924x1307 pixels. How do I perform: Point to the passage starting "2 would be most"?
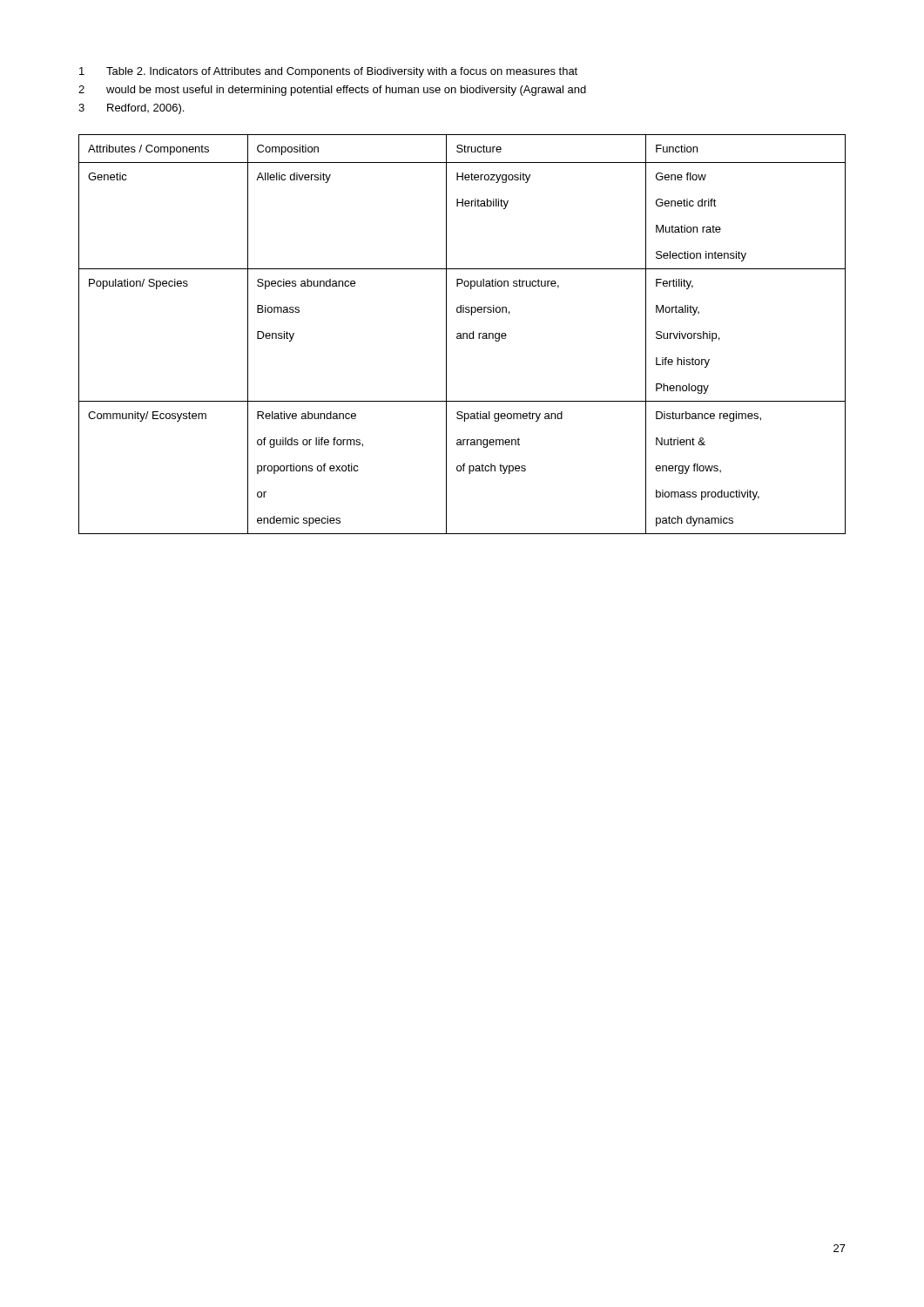point(332,90)
